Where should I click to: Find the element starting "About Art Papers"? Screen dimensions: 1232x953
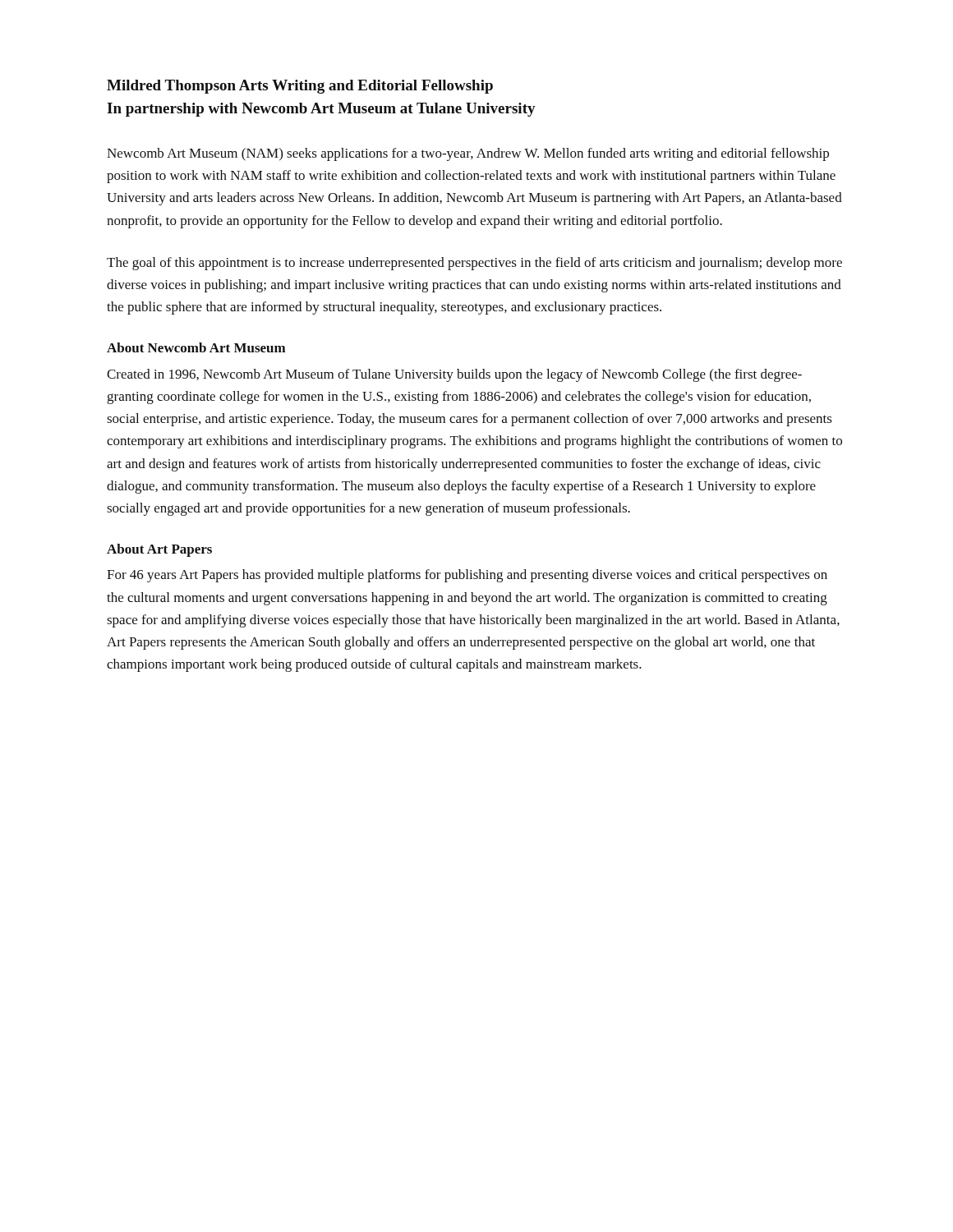point(160,549)
